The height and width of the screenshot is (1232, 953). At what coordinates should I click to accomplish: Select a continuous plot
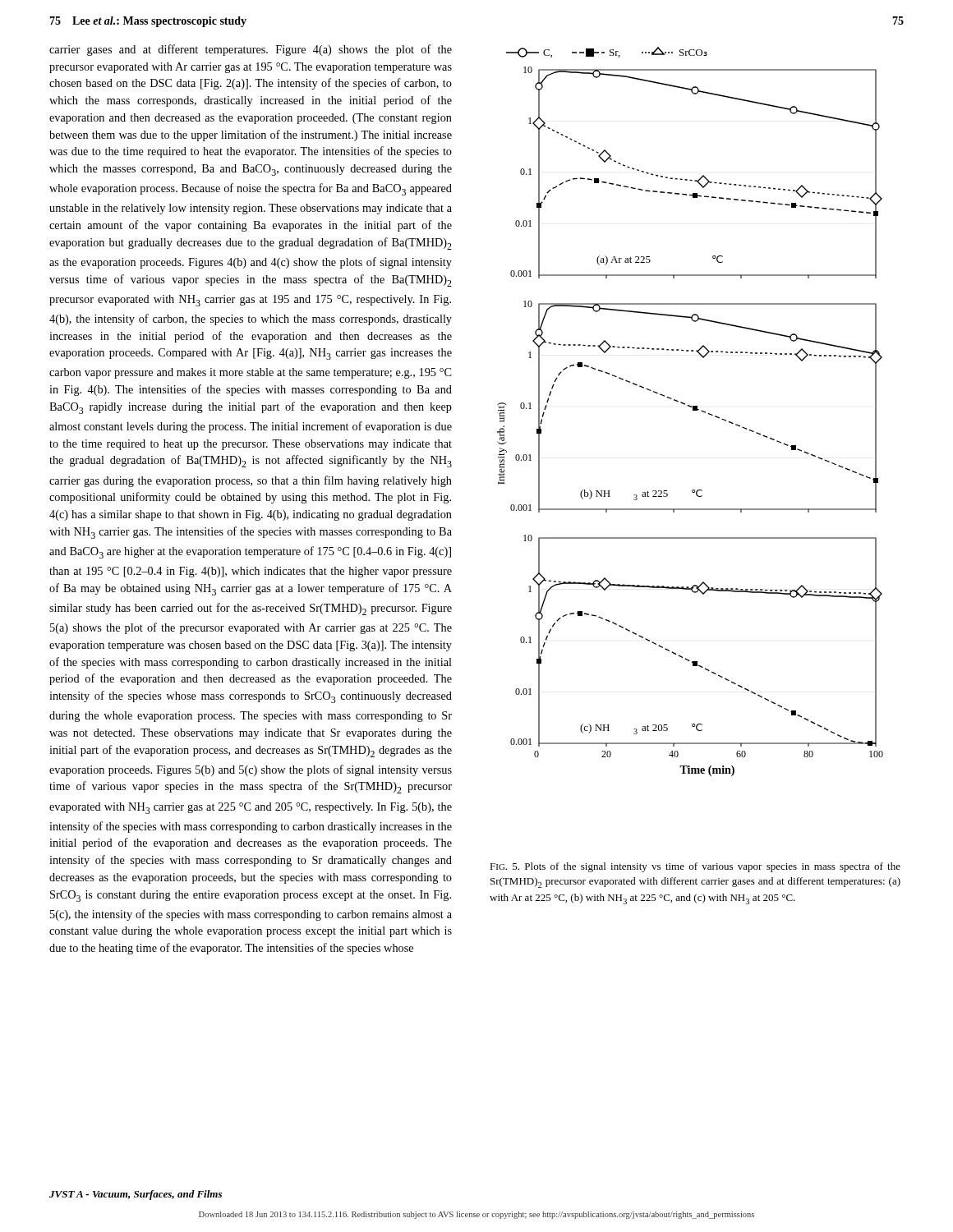[x=697, y=441]
